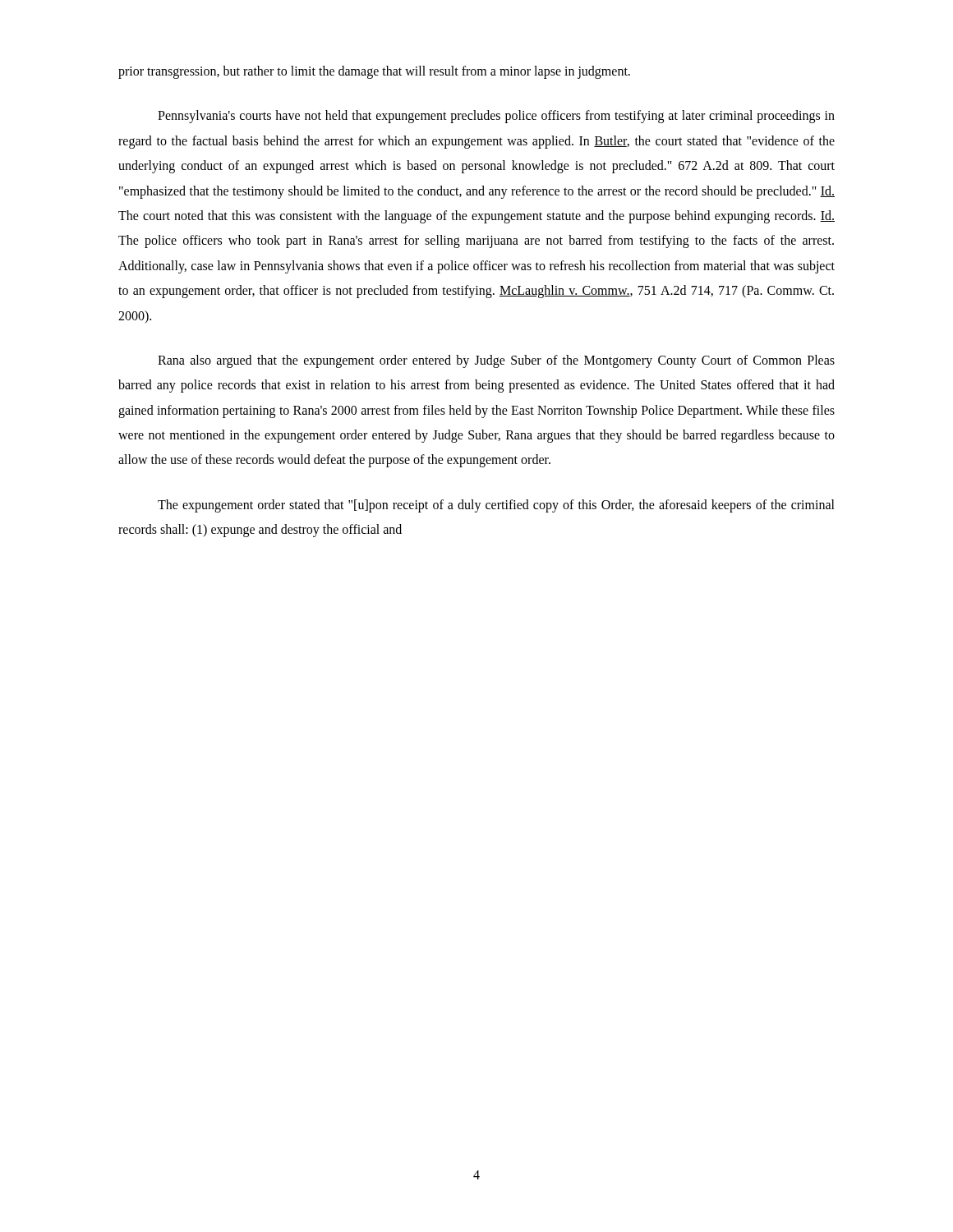Find the block on this page that starts "prior transgression, but rather to limit the"
The width and height of the screenshot is (953, 1232).
375,71
